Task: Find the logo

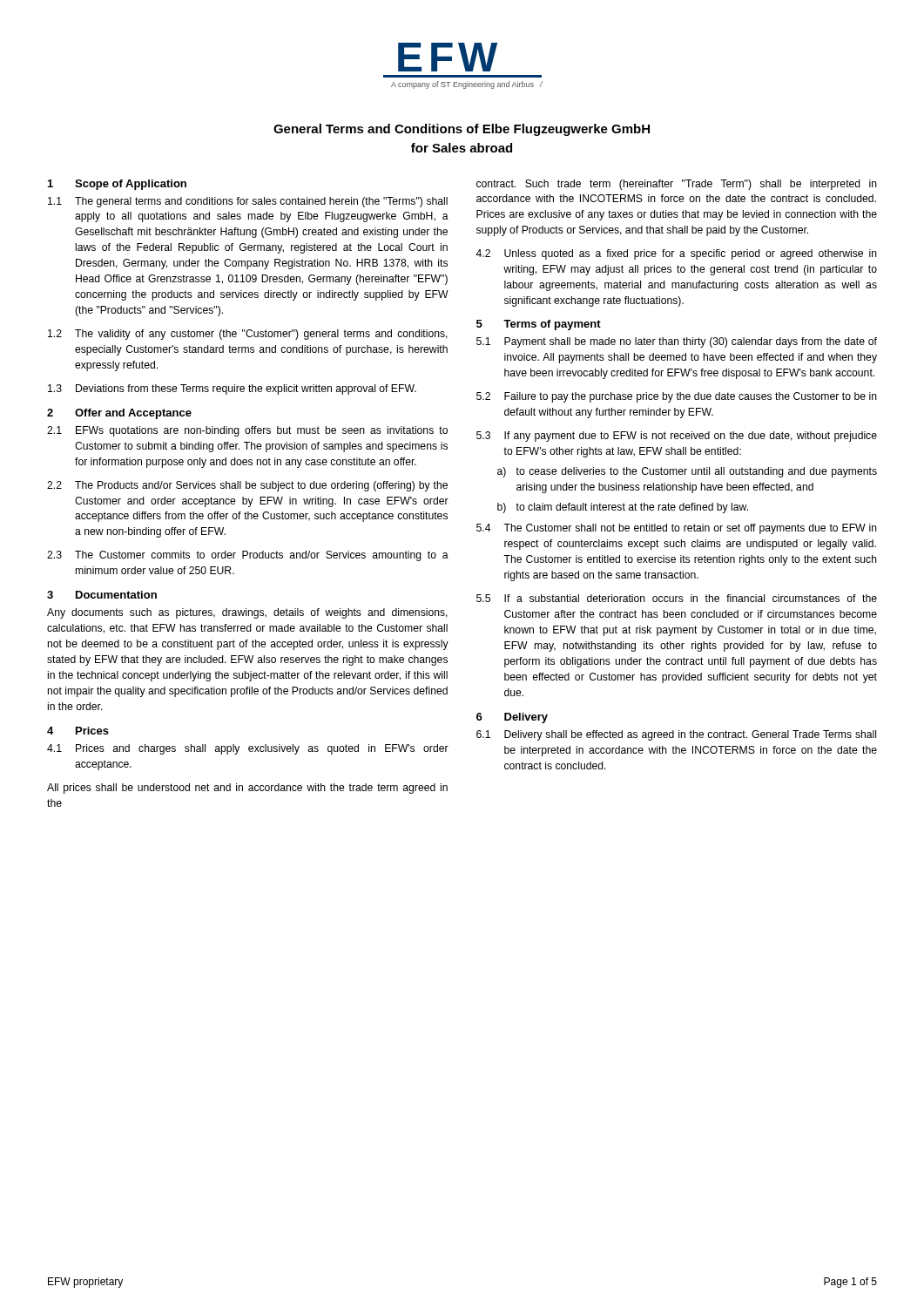Action: click(462, 52)
